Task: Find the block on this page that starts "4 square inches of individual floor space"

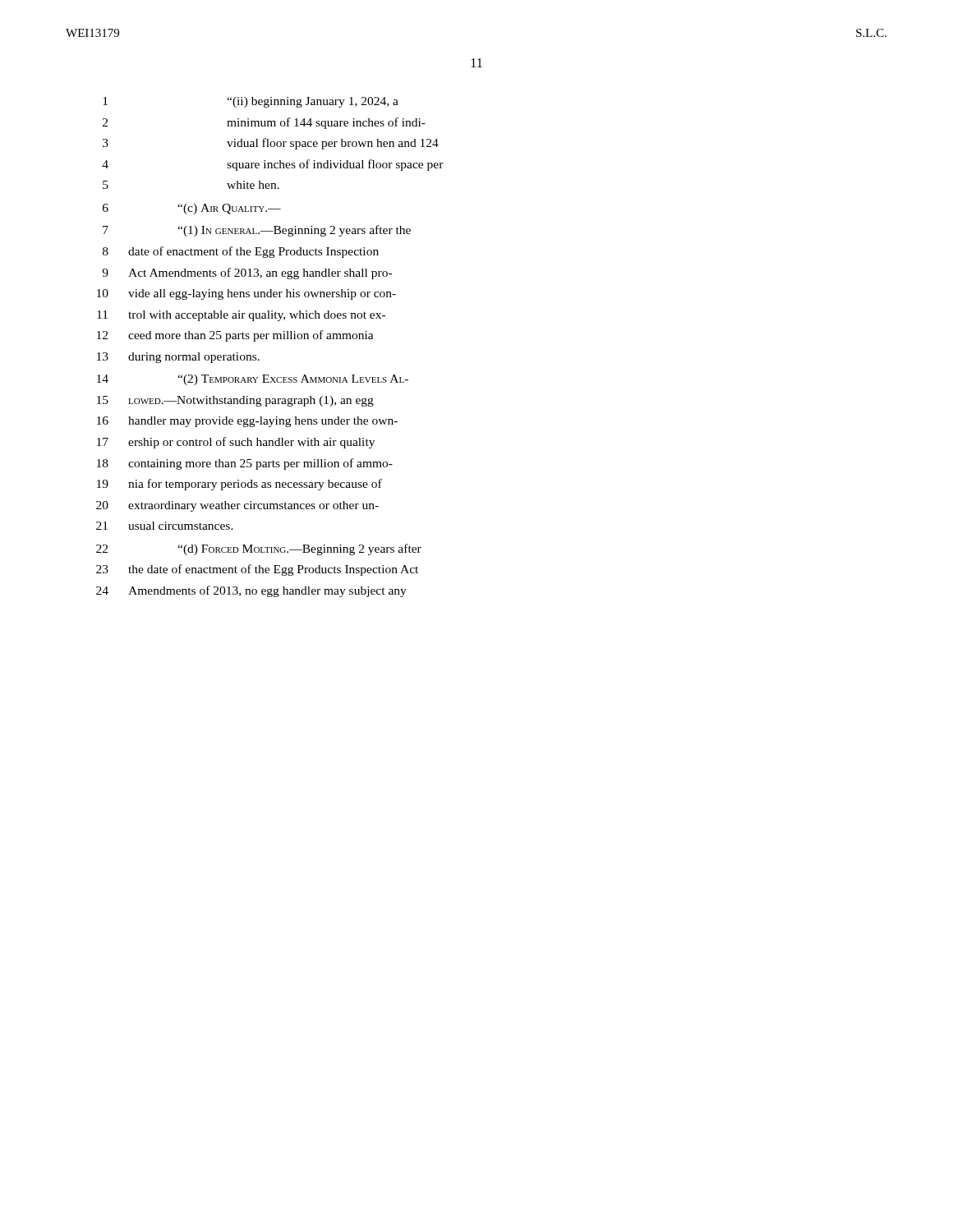Action: point(273,165)
